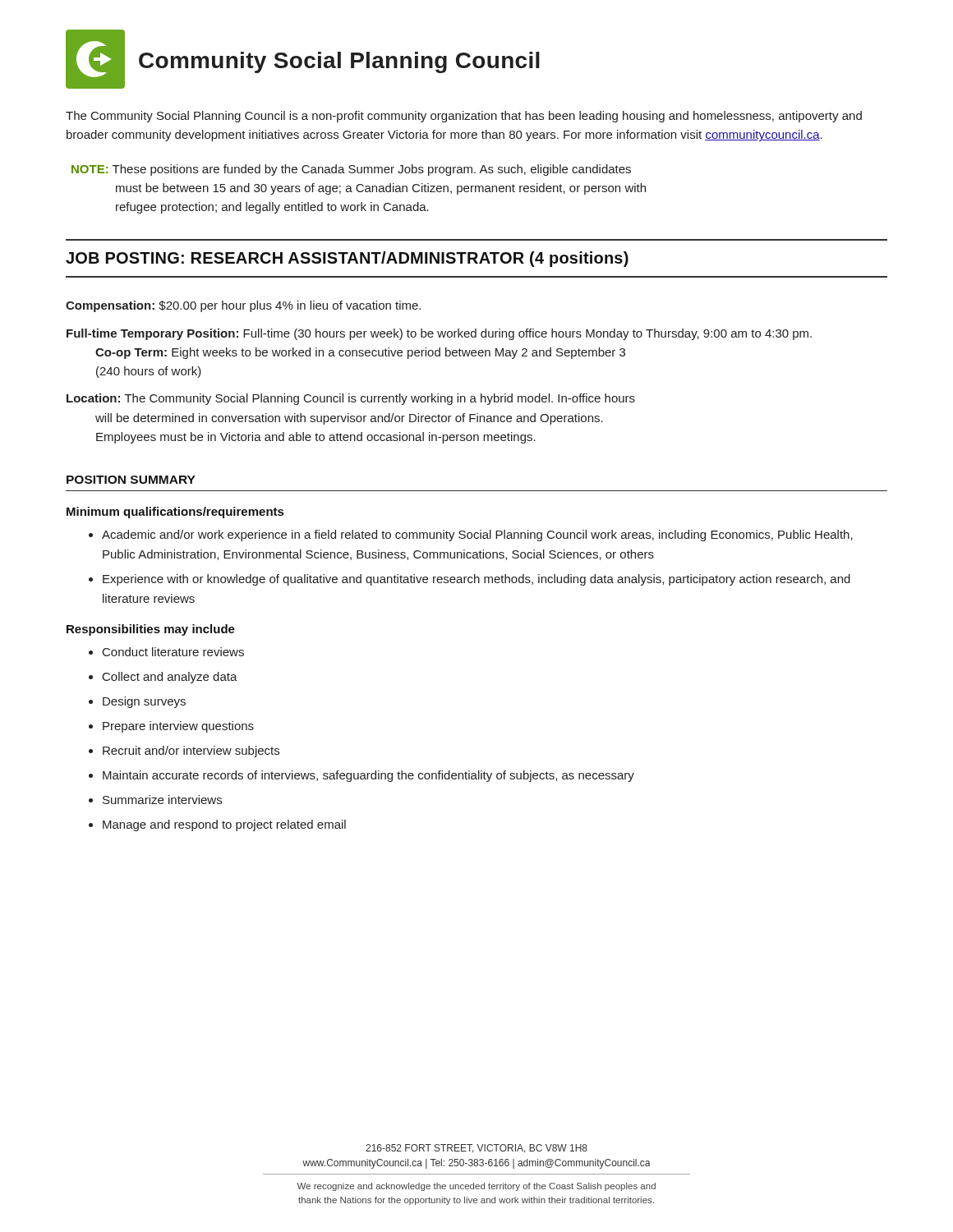Find the text block containing "NOTE: These positions are funded by"
The image size is (953, 1232).
(x=479, y=189)
